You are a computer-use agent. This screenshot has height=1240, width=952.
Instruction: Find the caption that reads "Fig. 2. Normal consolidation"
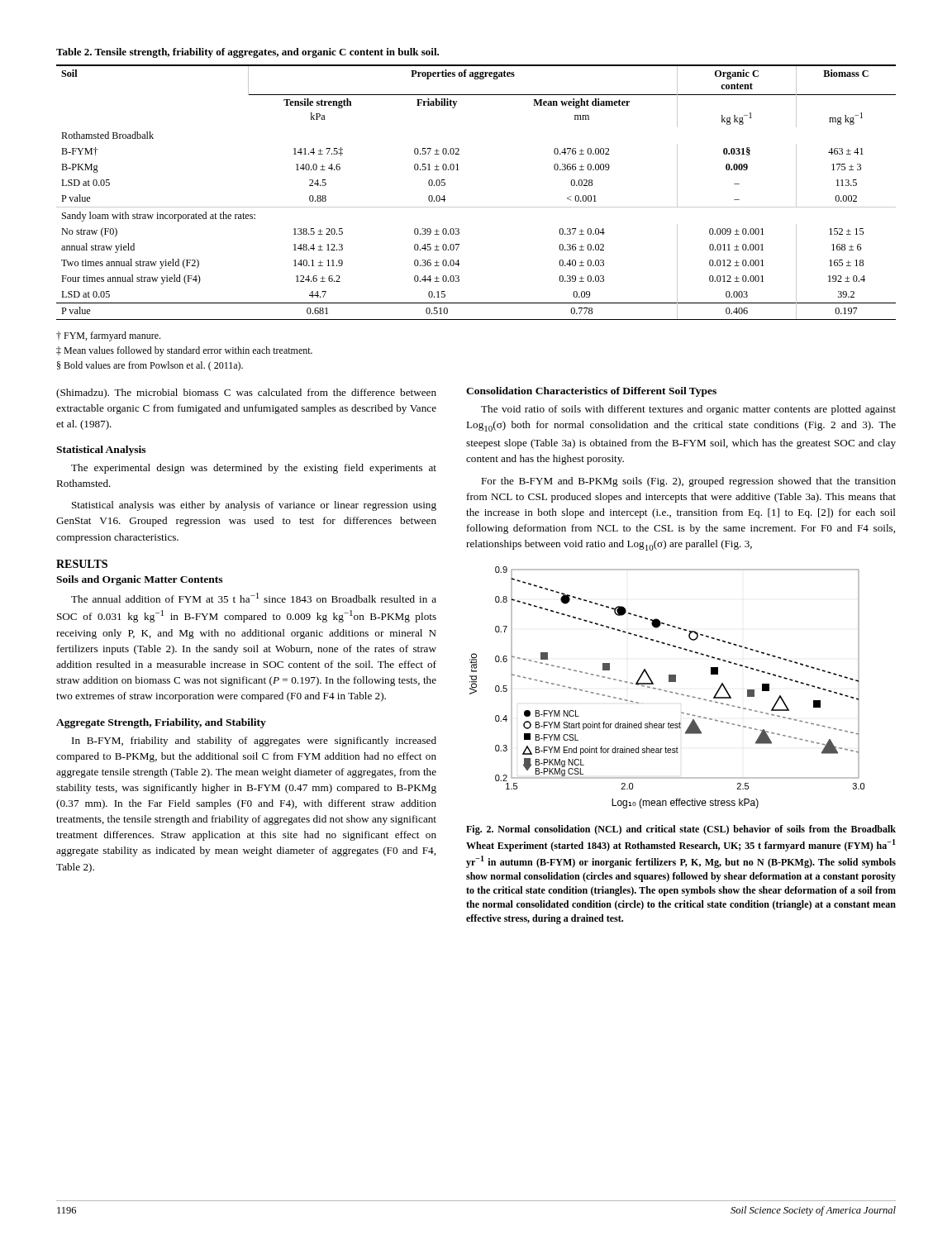681,874
